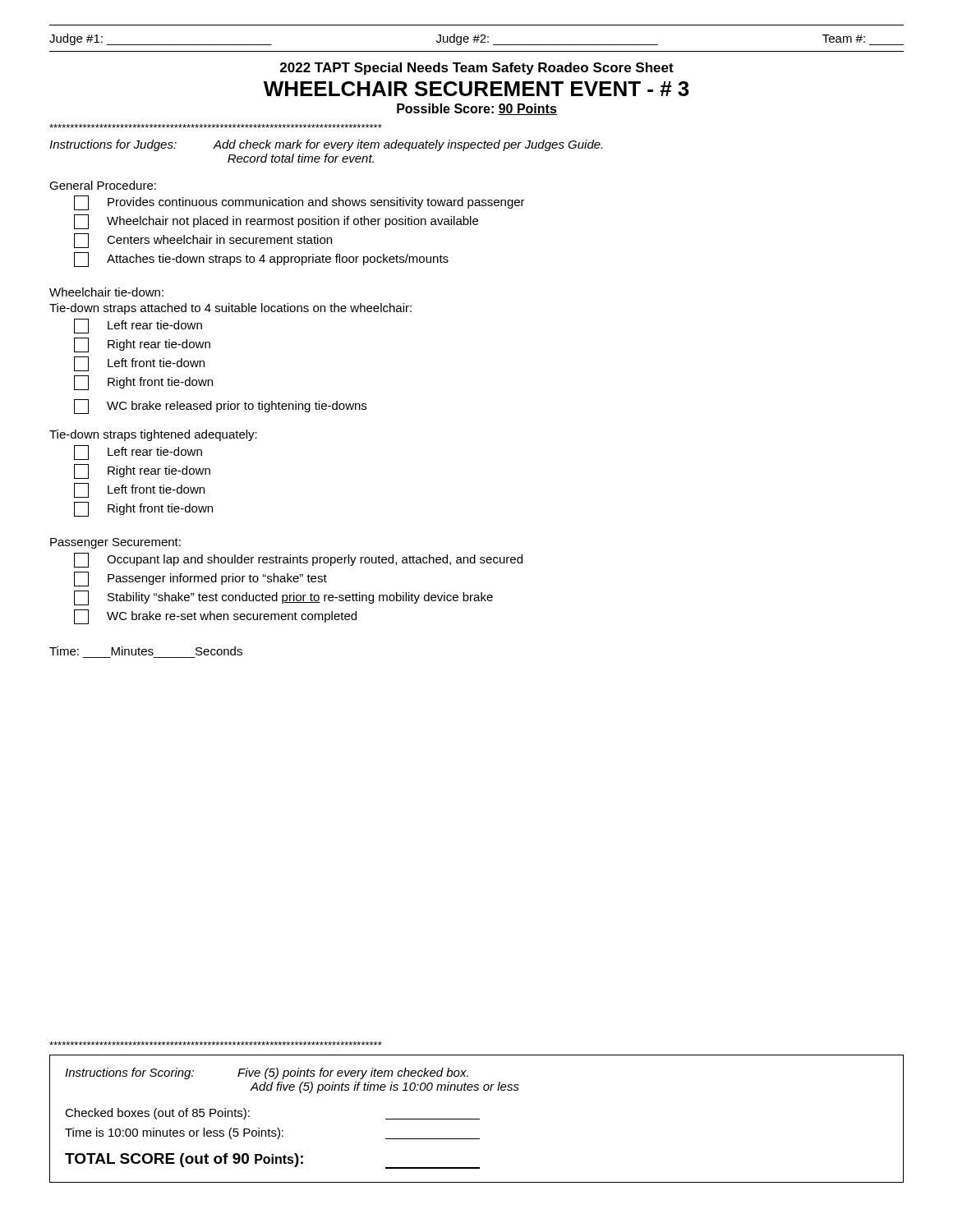The width and height of the screenshot is (953, 1232).
Task: Find the section header containing "Wheelchair tie-down:"
Action: [x=107, y=292]
